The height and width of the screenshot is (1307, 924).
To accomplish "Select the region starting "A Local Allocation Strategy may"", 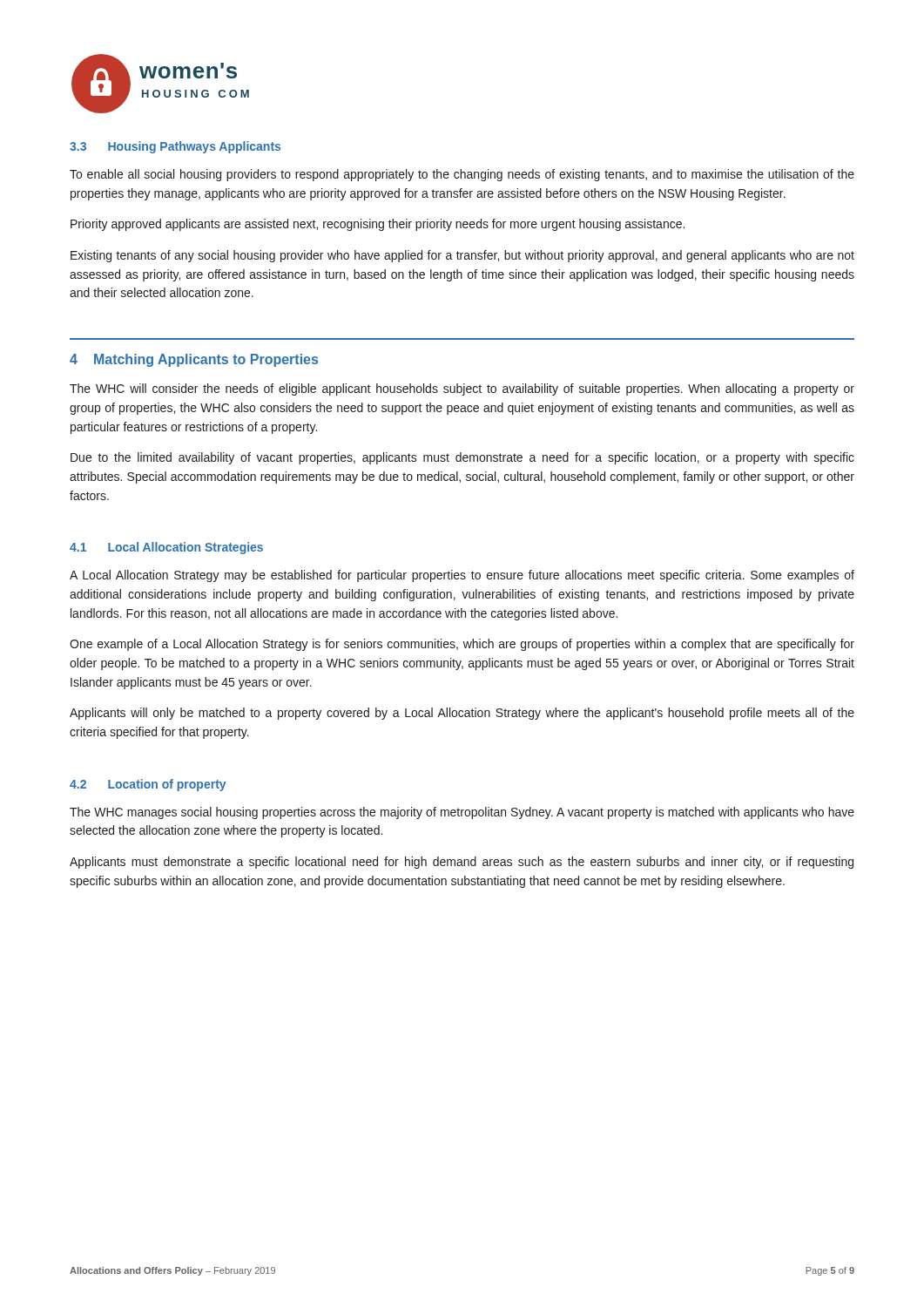I will (462, 594).
